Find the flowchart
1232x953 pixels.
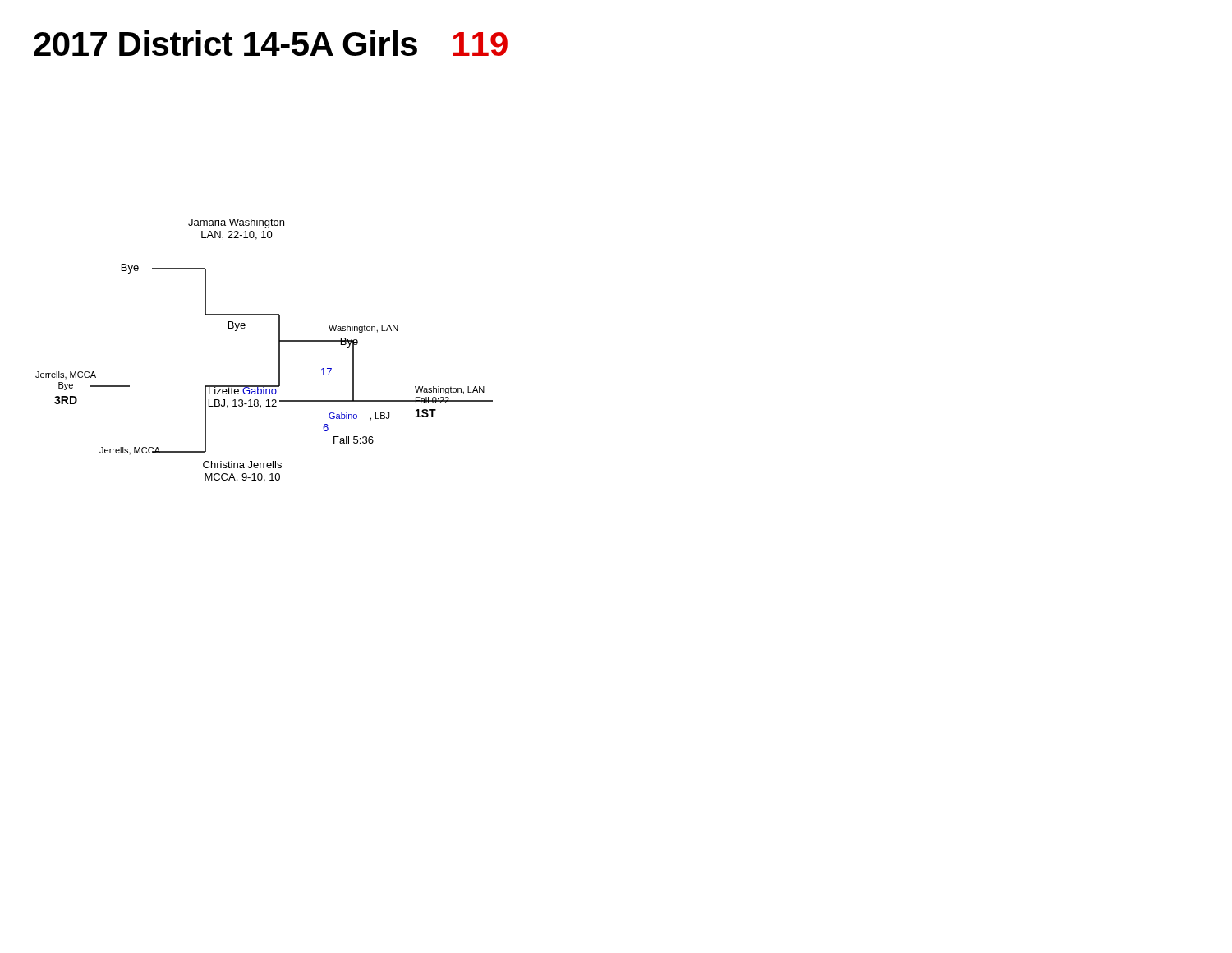pyautogui.click(x=337, y=312)
